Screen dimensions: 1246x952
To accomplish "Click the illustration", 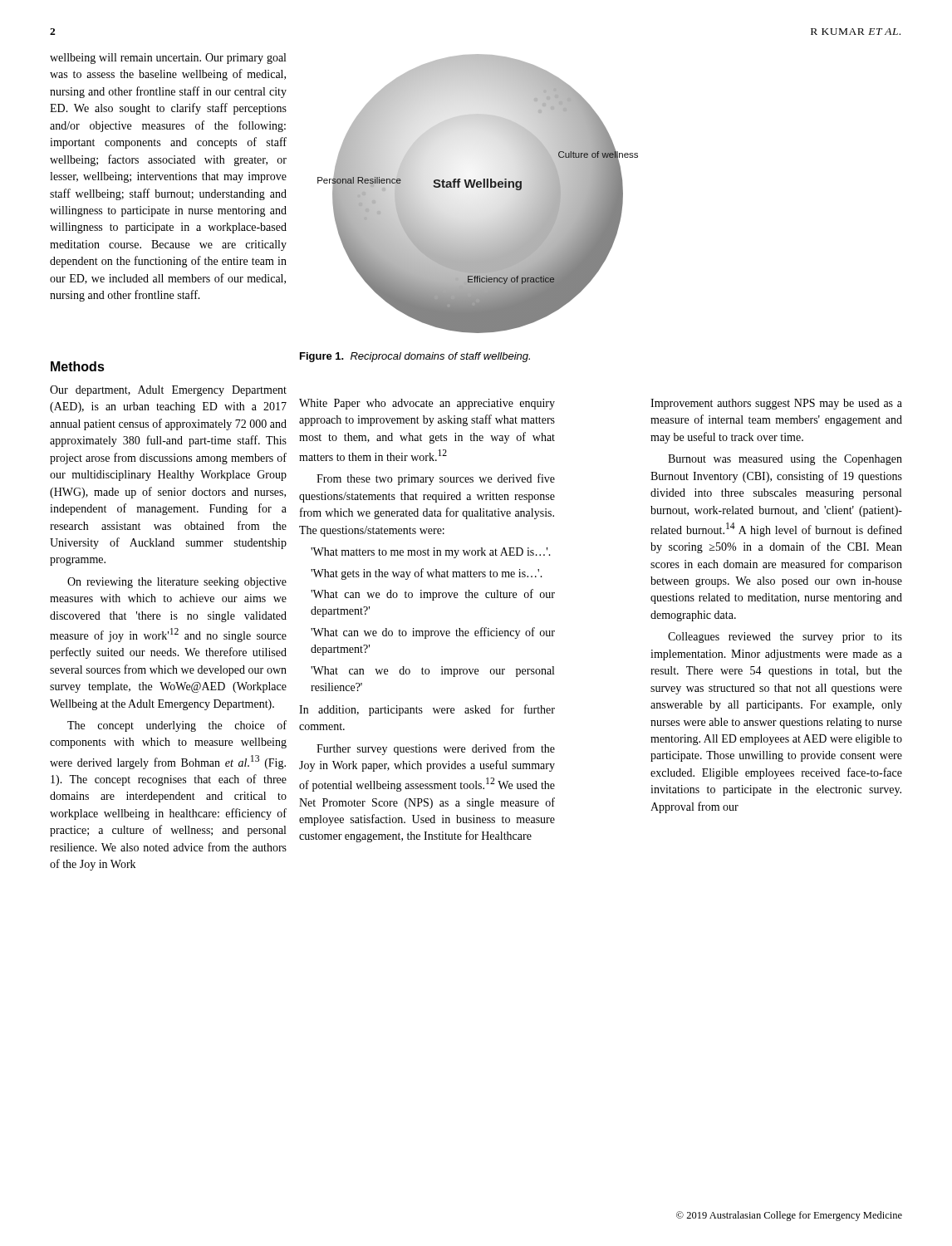I will [x=478, y=200].
